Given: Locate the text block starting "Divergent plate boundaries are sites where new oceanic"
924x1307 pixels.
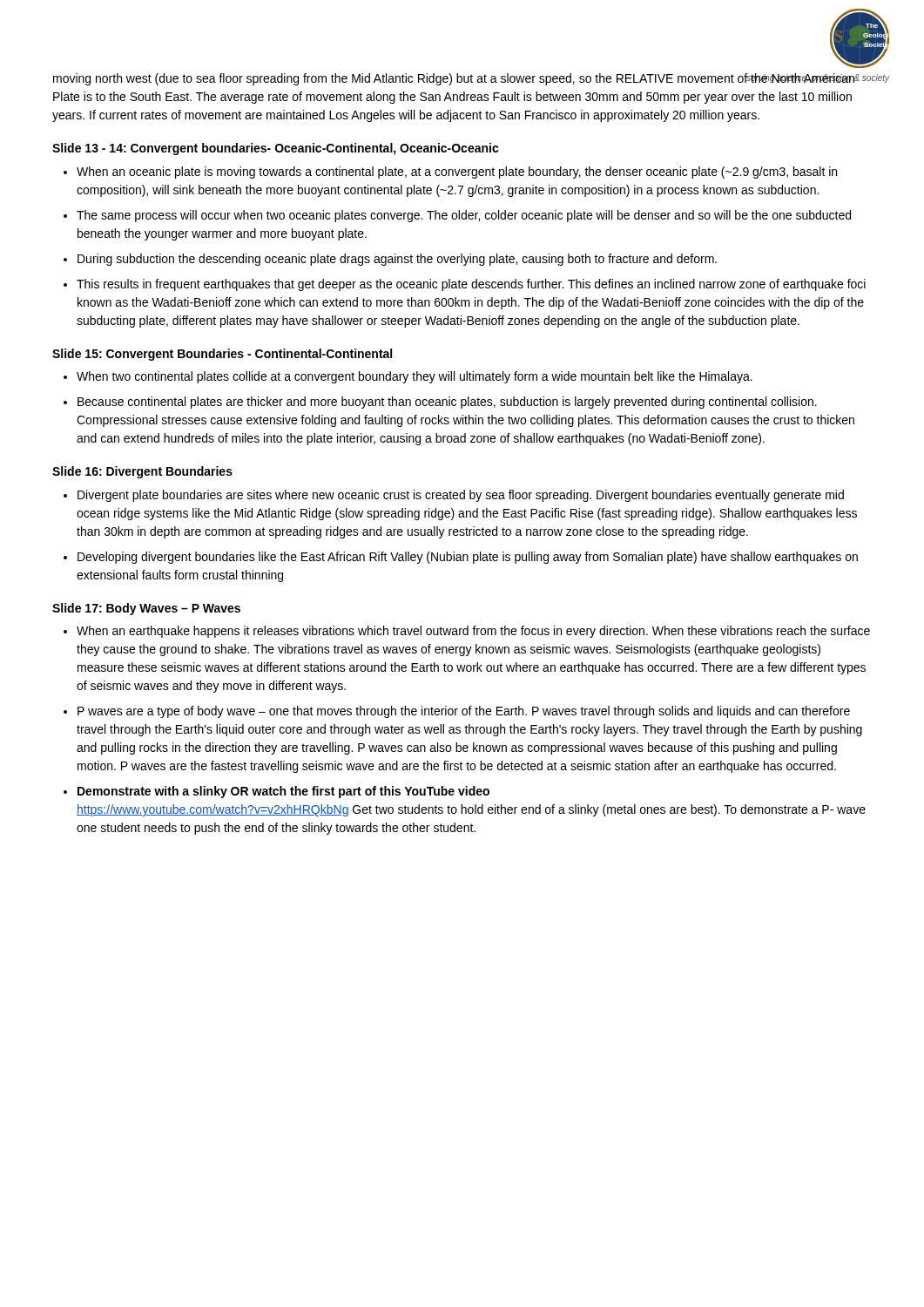Looking at the screenshot, I should point(467,513).
